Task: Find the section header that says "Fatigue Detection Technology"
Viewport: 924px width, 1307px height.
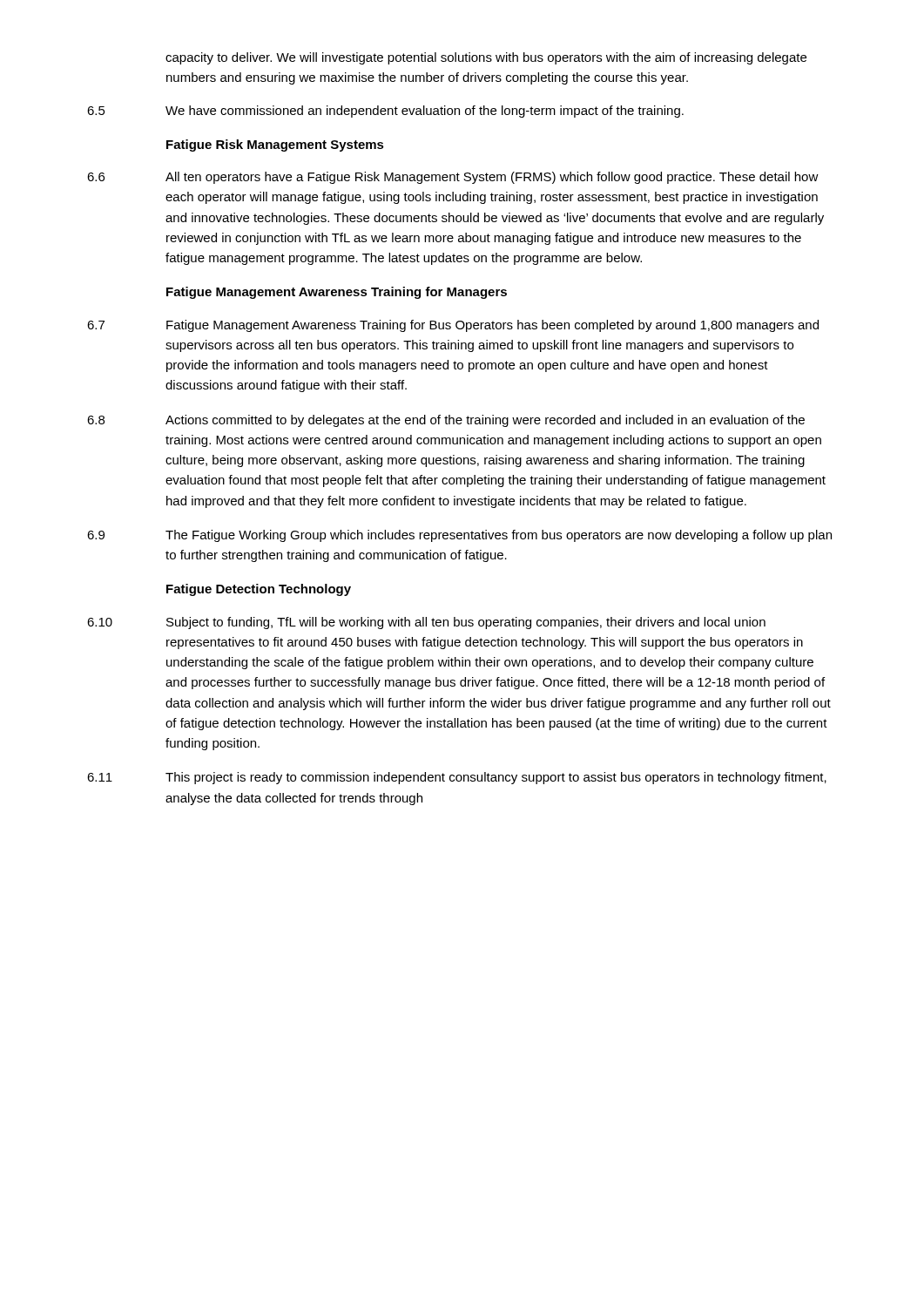Action: [258, 589]
